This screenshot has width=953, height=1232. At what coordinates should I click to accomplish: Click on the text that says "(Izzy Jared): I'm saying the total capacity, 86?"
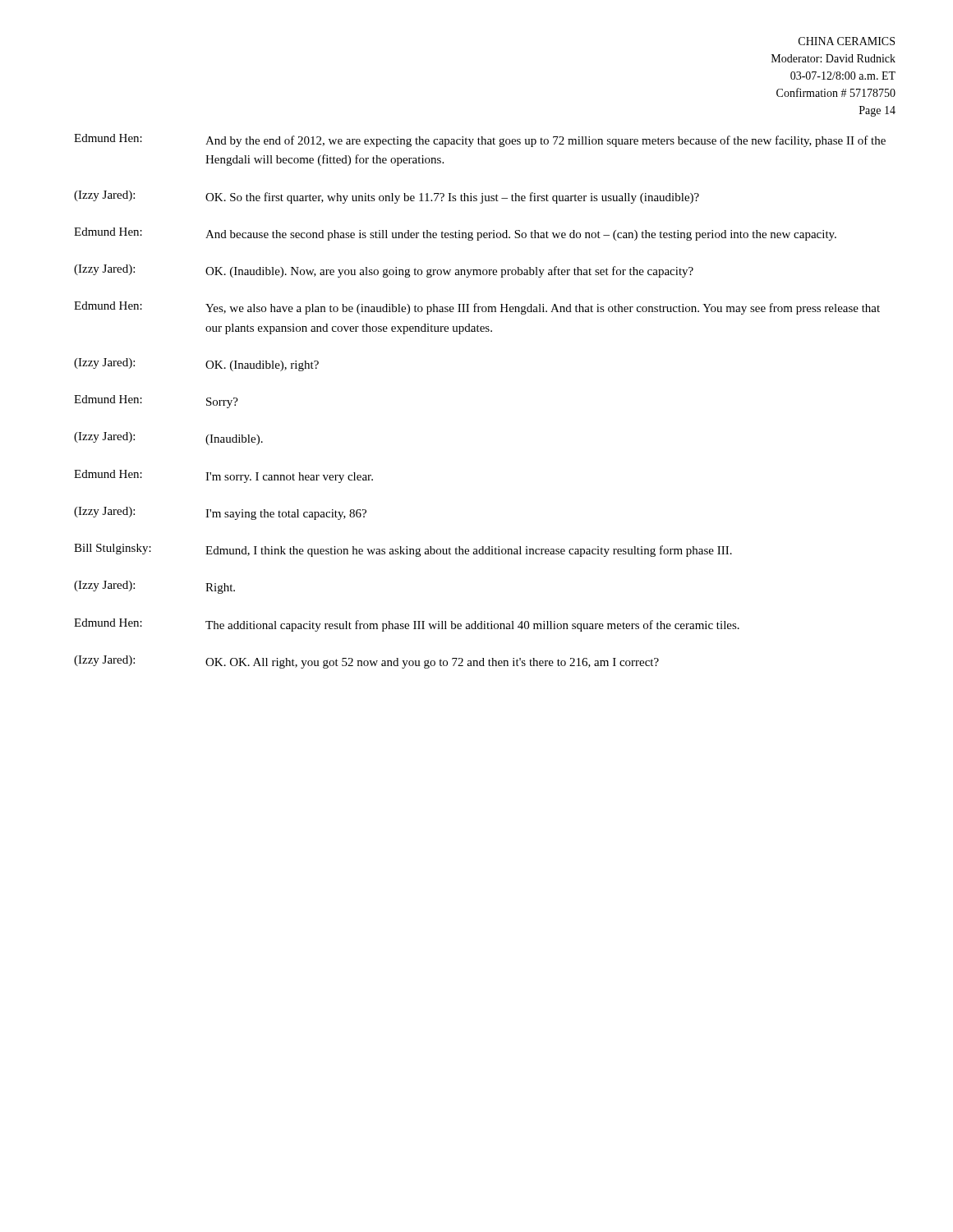click(x=220, y=513)
